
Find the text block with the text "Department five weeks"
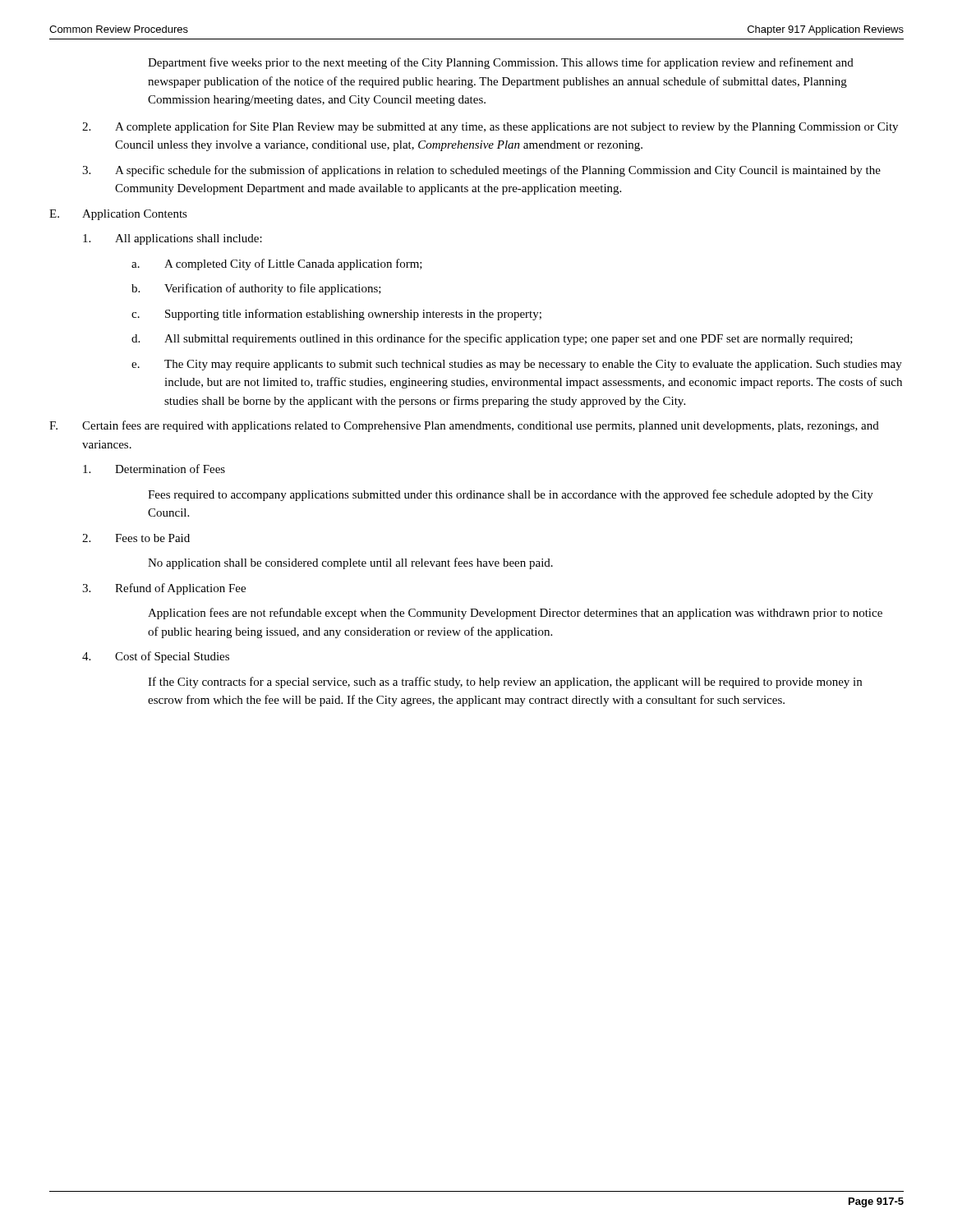pyautogui.click(x=501, y=81)
